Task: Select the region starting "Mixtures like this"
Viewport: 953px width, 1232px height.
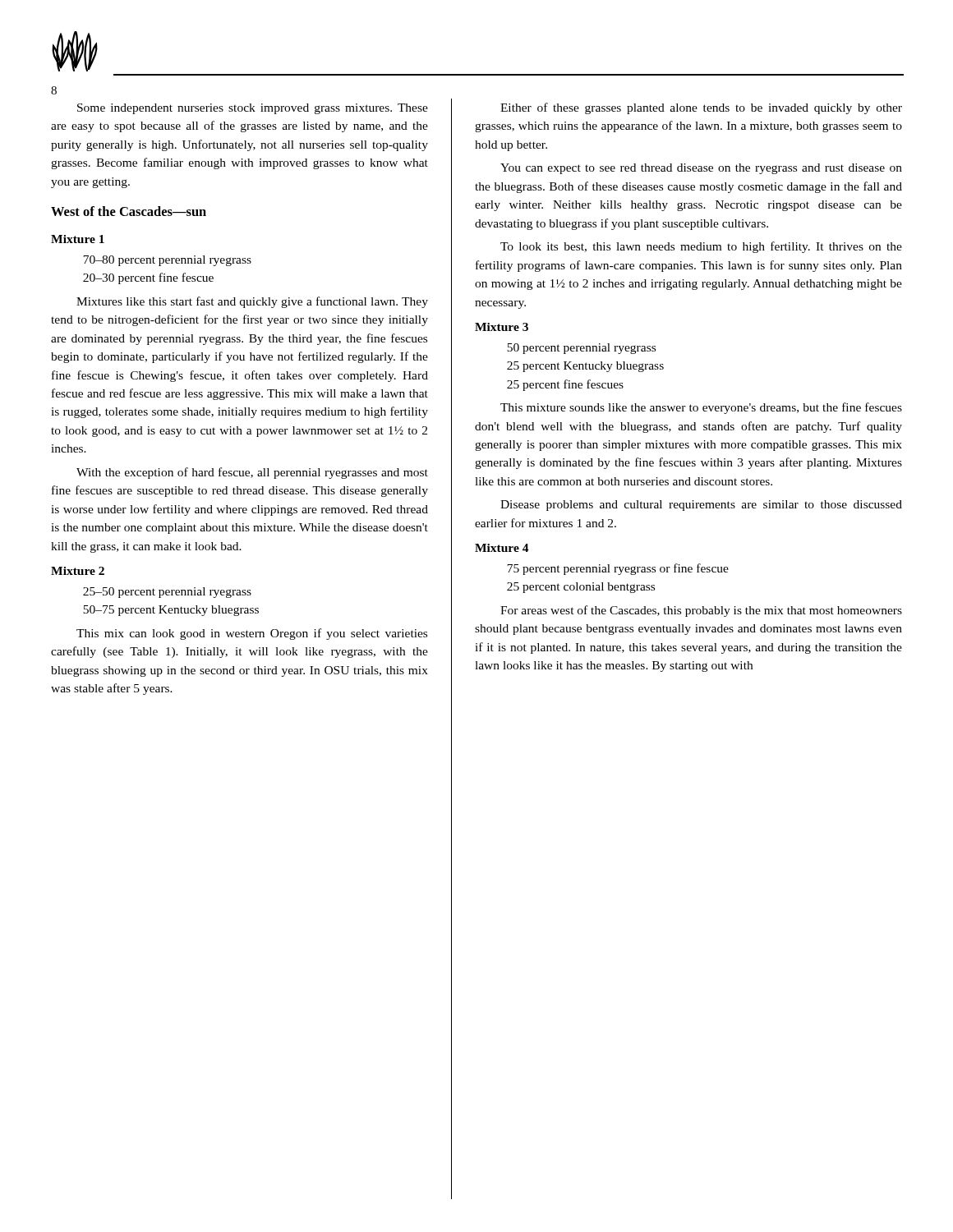Action: pos(239,375)
